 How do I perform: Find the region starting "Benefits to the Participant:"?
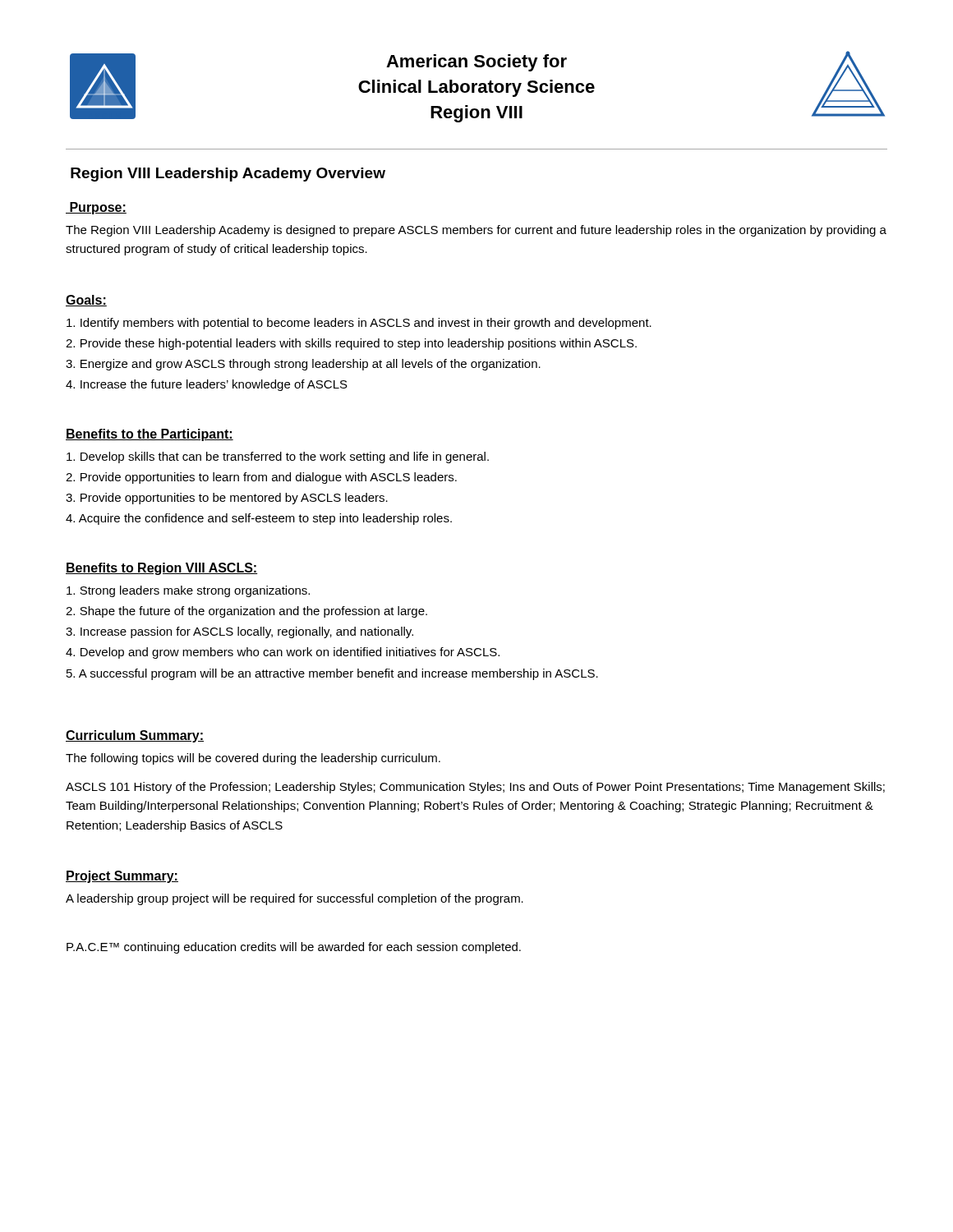[x=149, y=434]
